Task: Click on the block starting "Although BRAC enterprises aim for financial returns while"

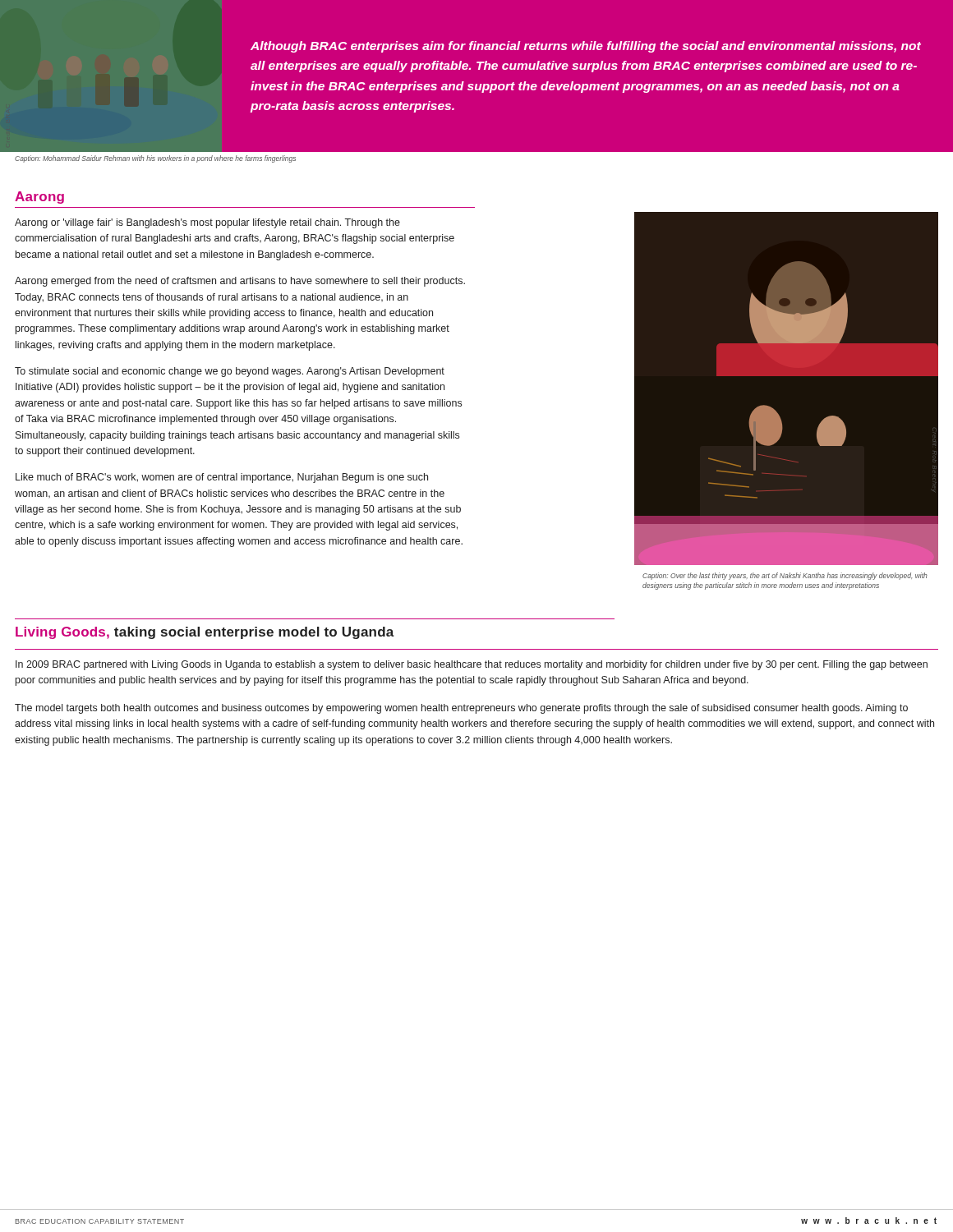Action: point(587,76)
